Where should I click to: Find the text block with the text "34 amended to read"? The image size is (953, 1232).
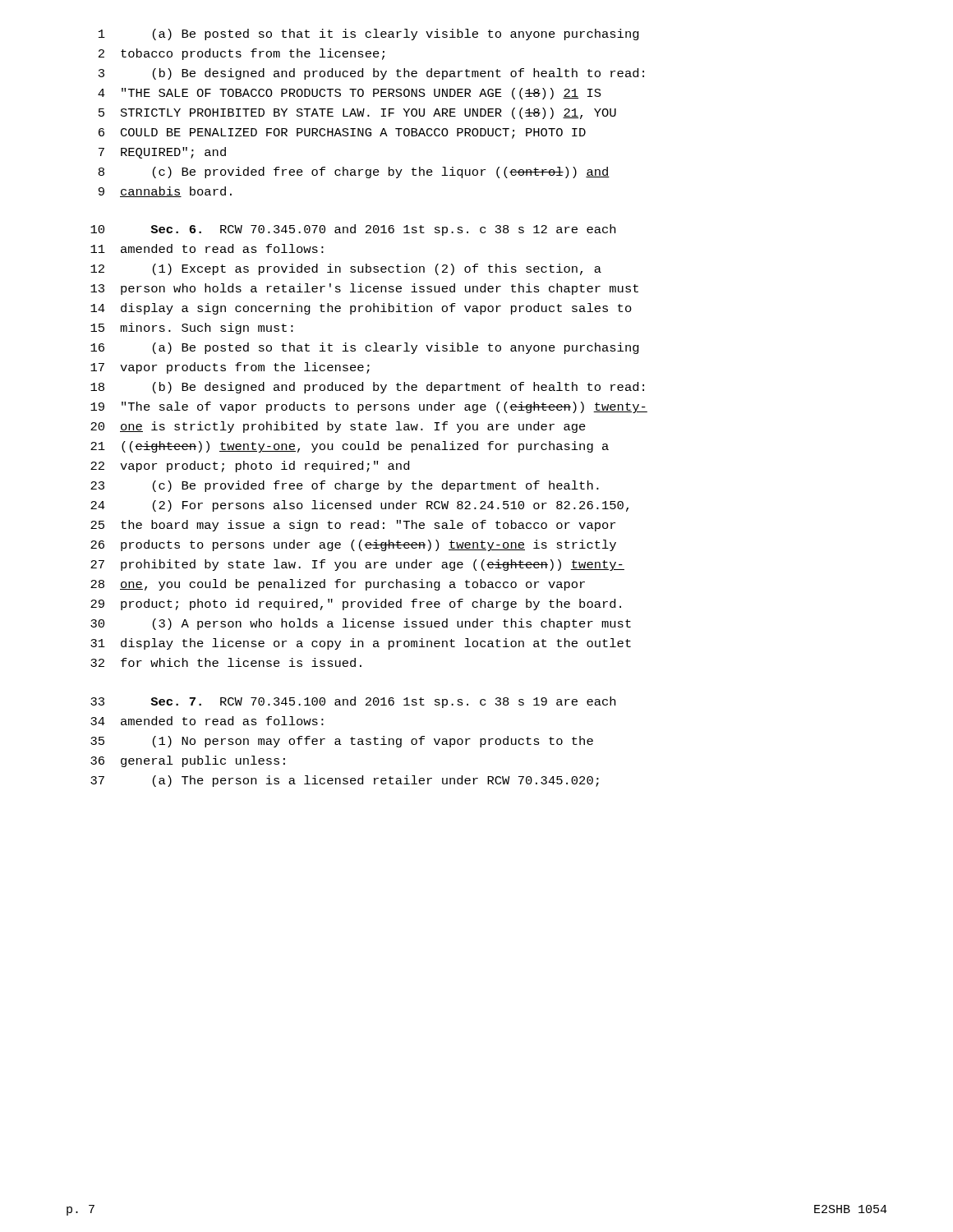pyautogui.click(x=207, y=721)
